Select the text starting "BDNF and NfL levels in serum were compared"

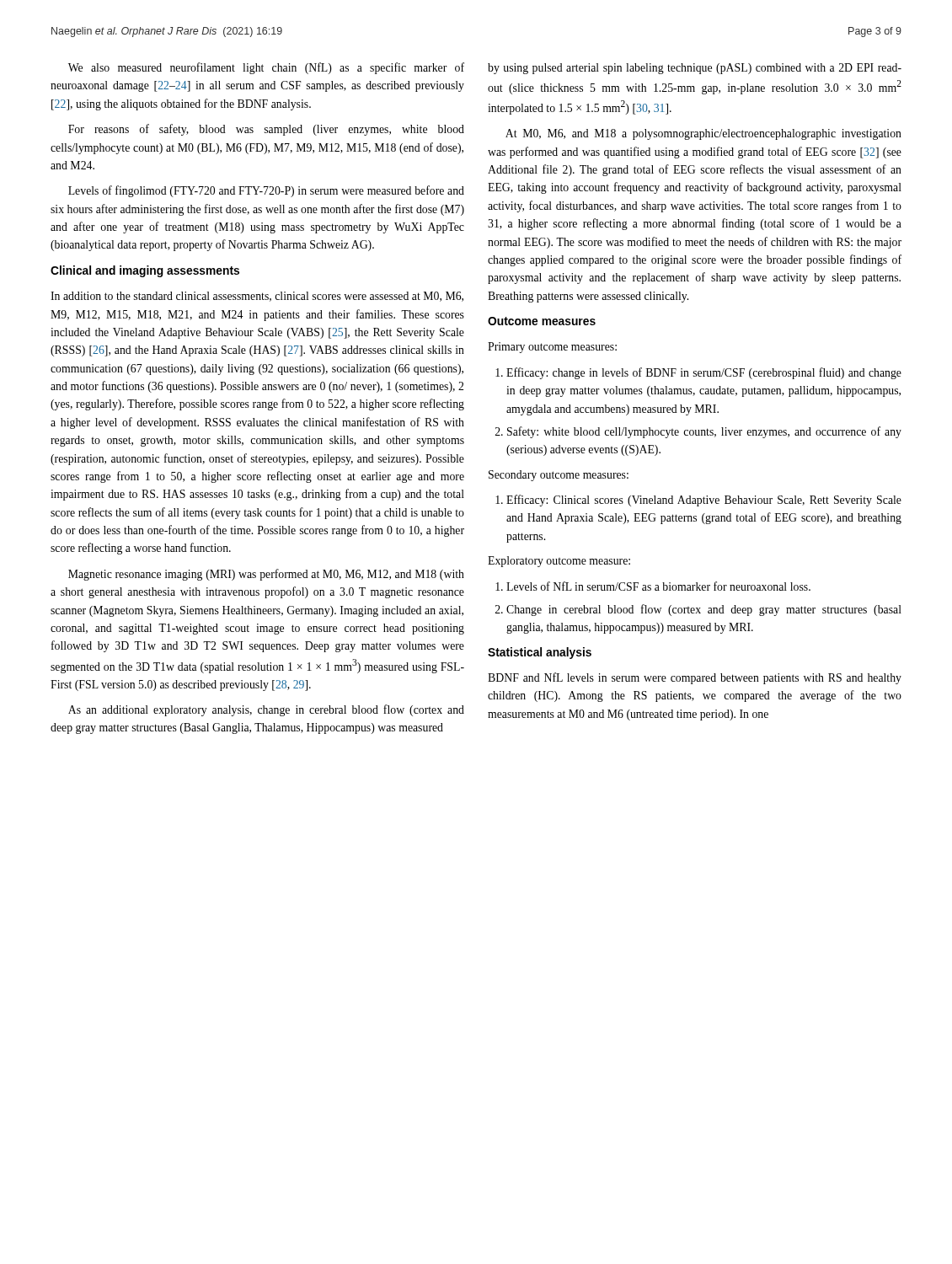point(695,696)
